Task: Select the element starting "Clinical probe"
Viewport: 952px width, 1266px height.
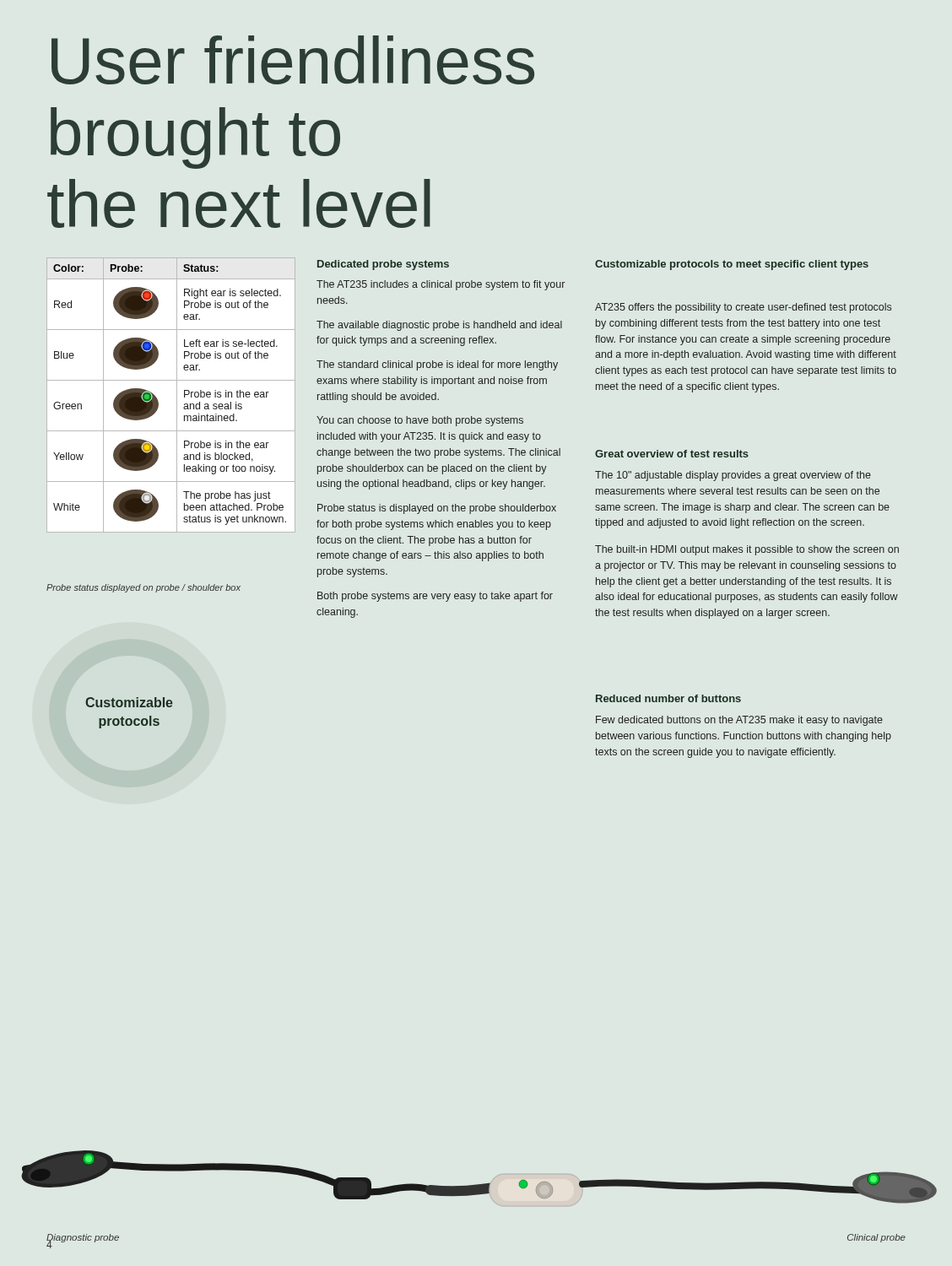Action: pos(876,1237)
